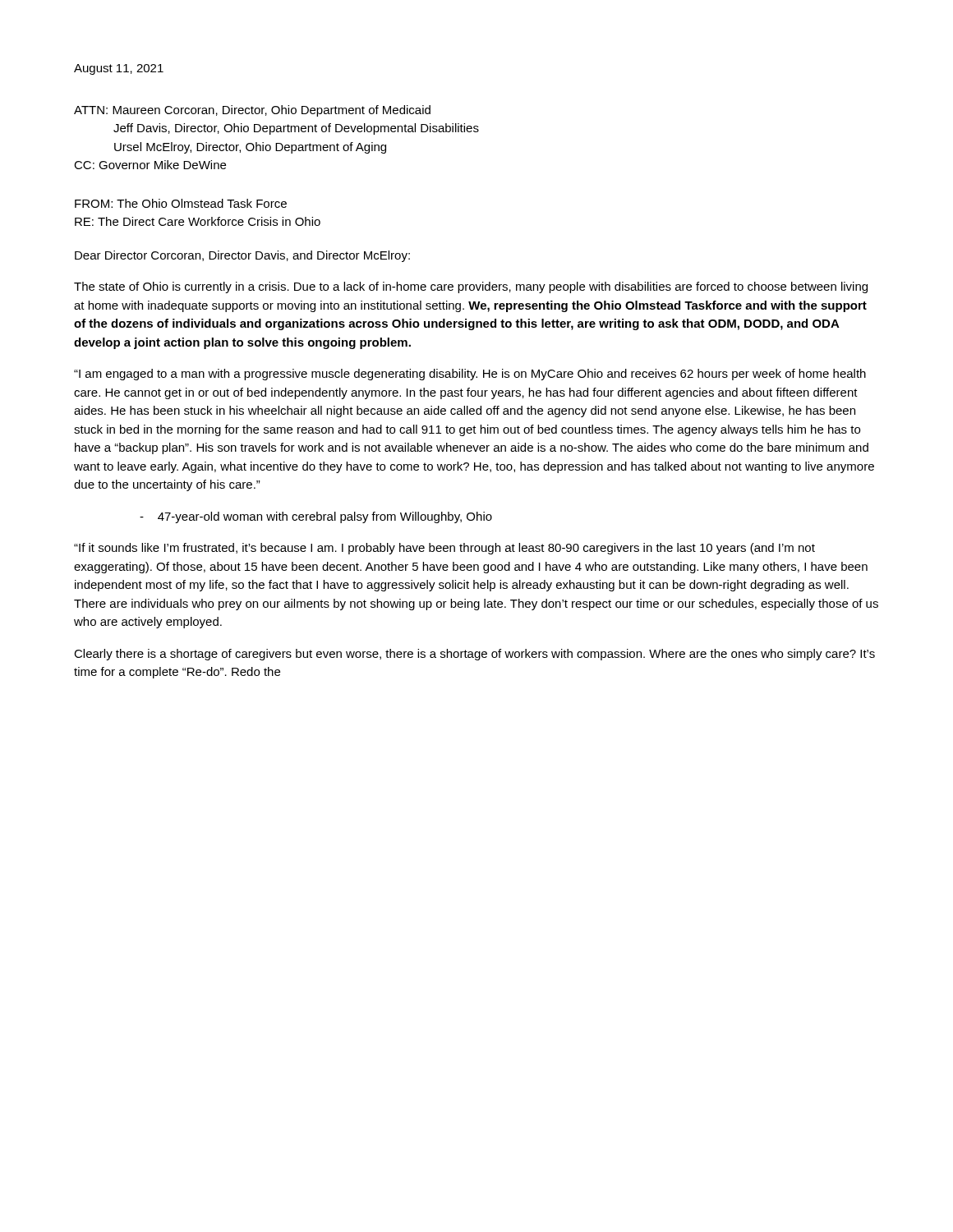Where is the passage that starts "“If it sounds like I’m frustrated, it’s"?
This screenshot has width=953, height=1232.
coord(476,584)
